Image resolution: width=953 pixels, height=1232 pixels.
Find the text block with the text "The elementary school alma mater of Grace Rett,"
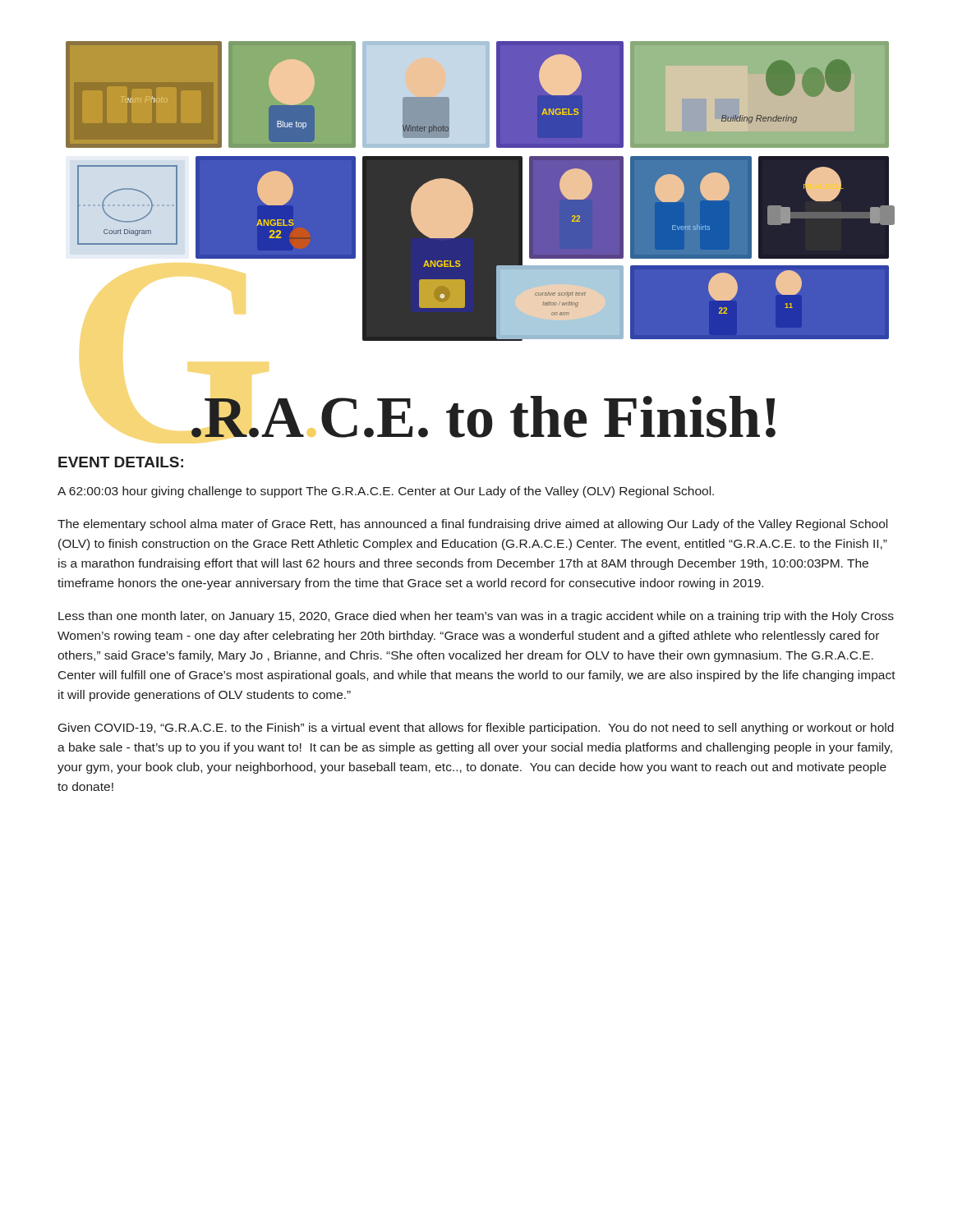click(473, 553)
